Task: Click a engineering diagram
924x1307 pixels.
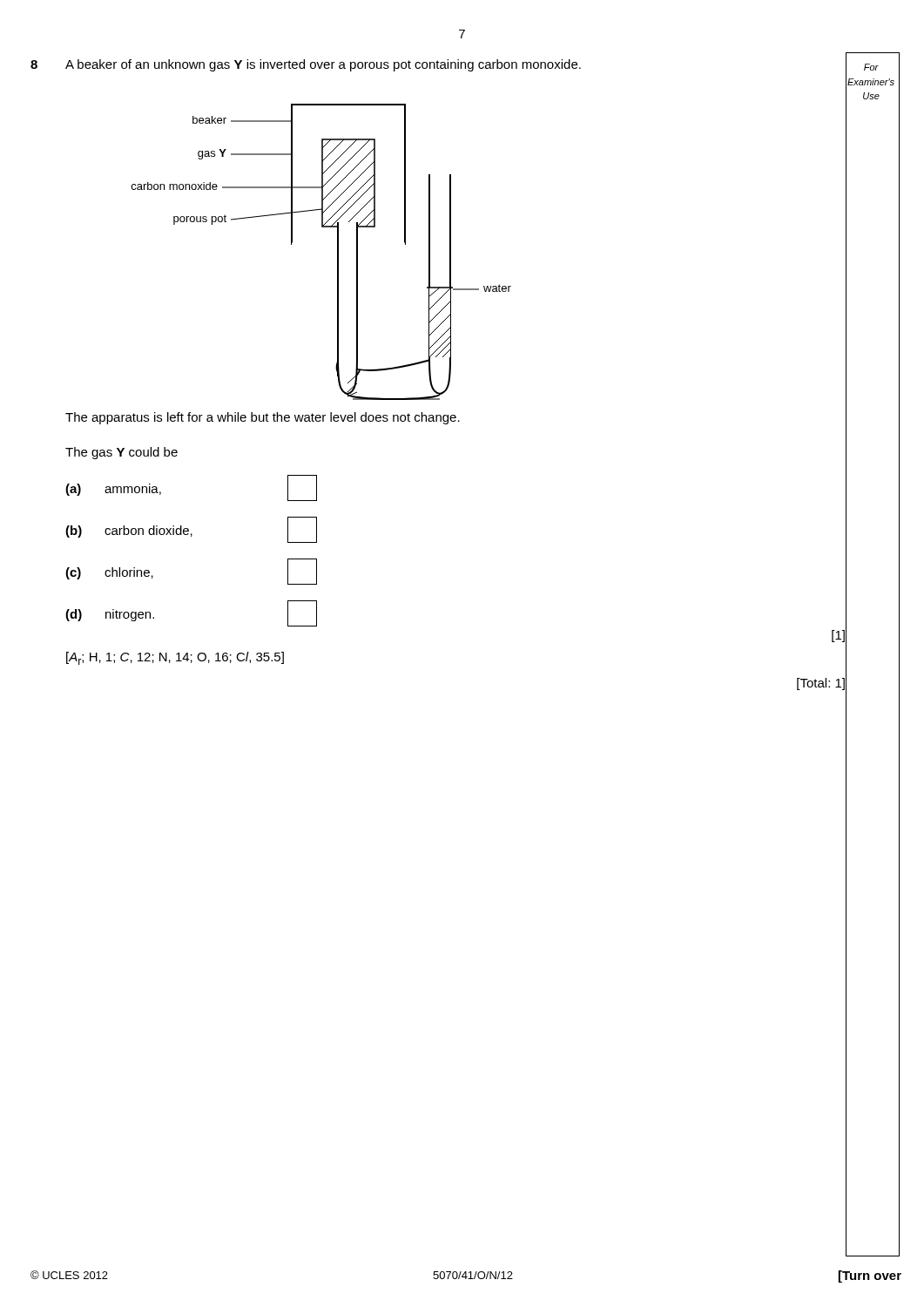Action: coord(392,244)
